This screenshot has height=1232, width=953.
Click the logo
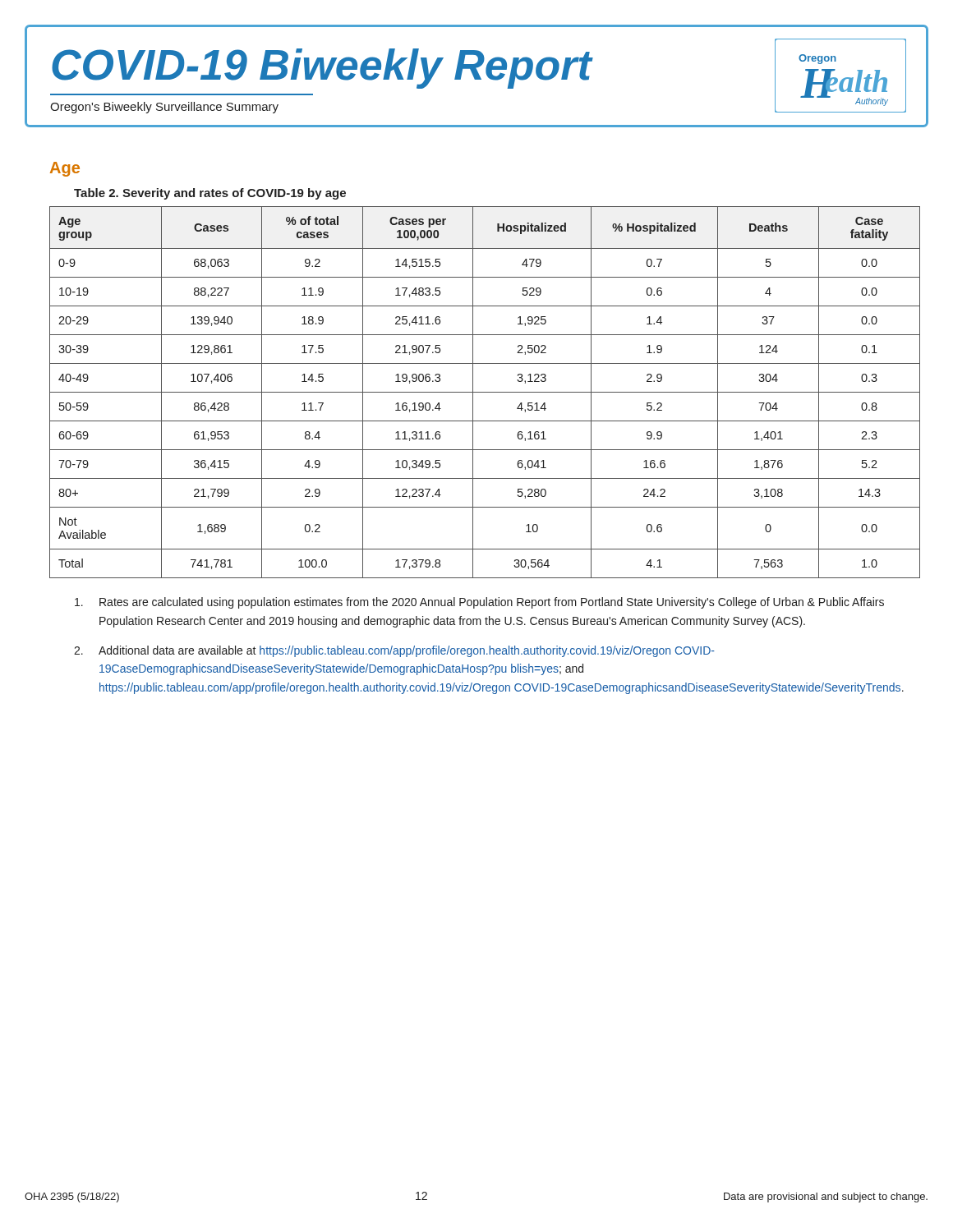point(840,76)
